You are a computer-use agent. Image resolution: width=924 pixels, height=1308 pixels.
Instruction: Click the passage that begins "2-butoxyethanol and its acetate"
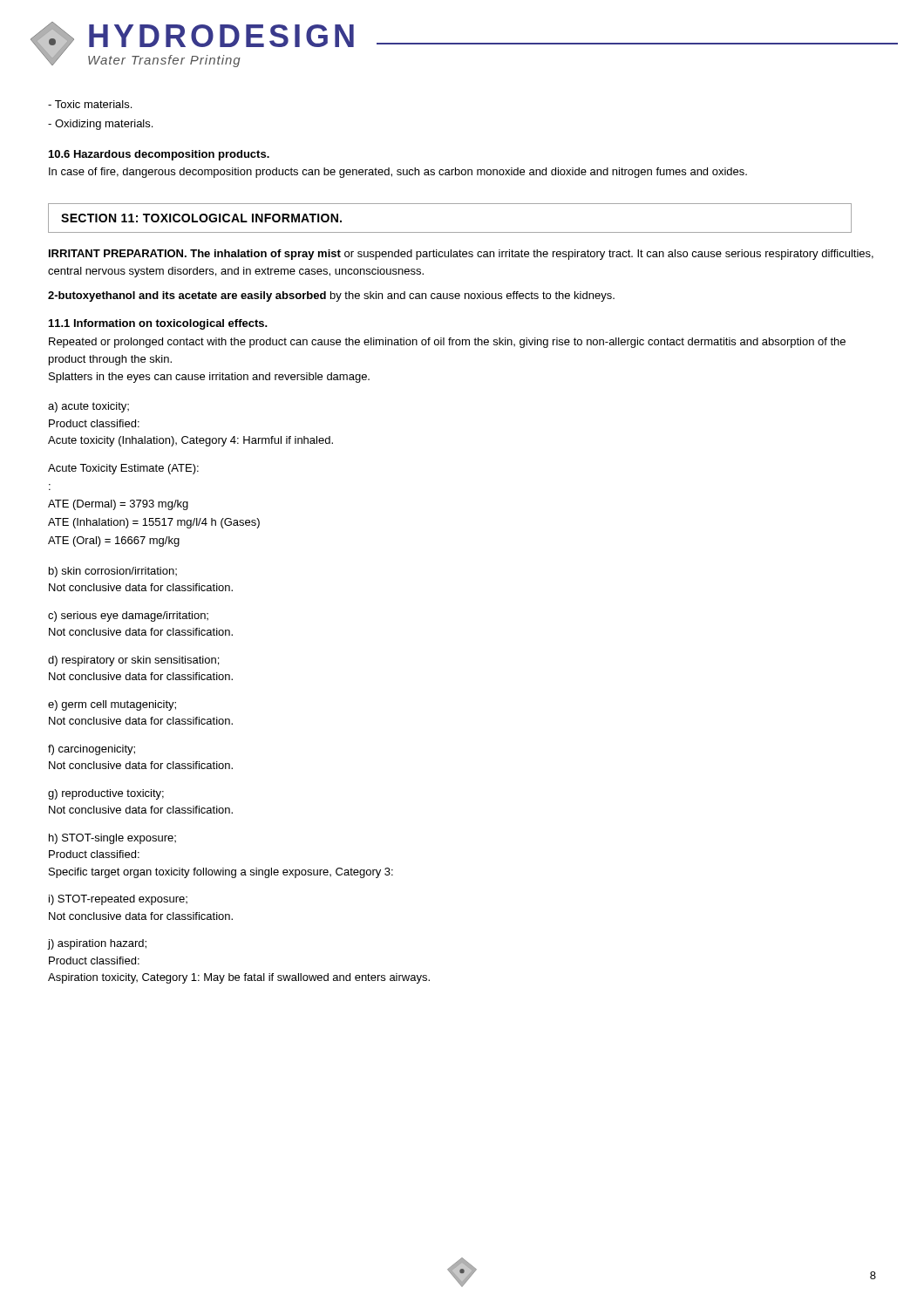pyautogui.click(x=332, y=295)
